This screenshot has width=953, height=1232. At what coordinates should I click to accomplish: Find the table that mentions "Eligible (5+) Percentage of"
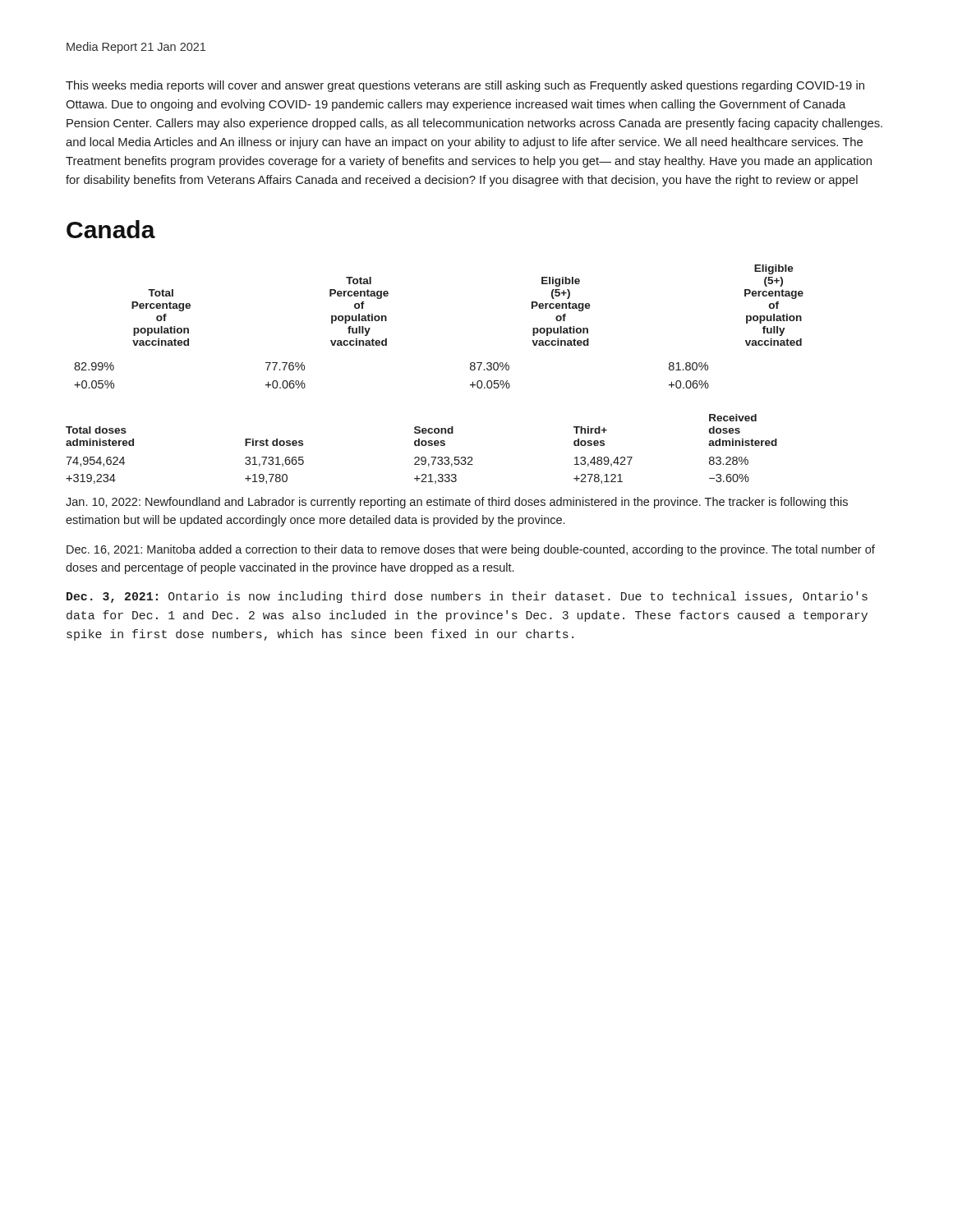click(476, 326)
